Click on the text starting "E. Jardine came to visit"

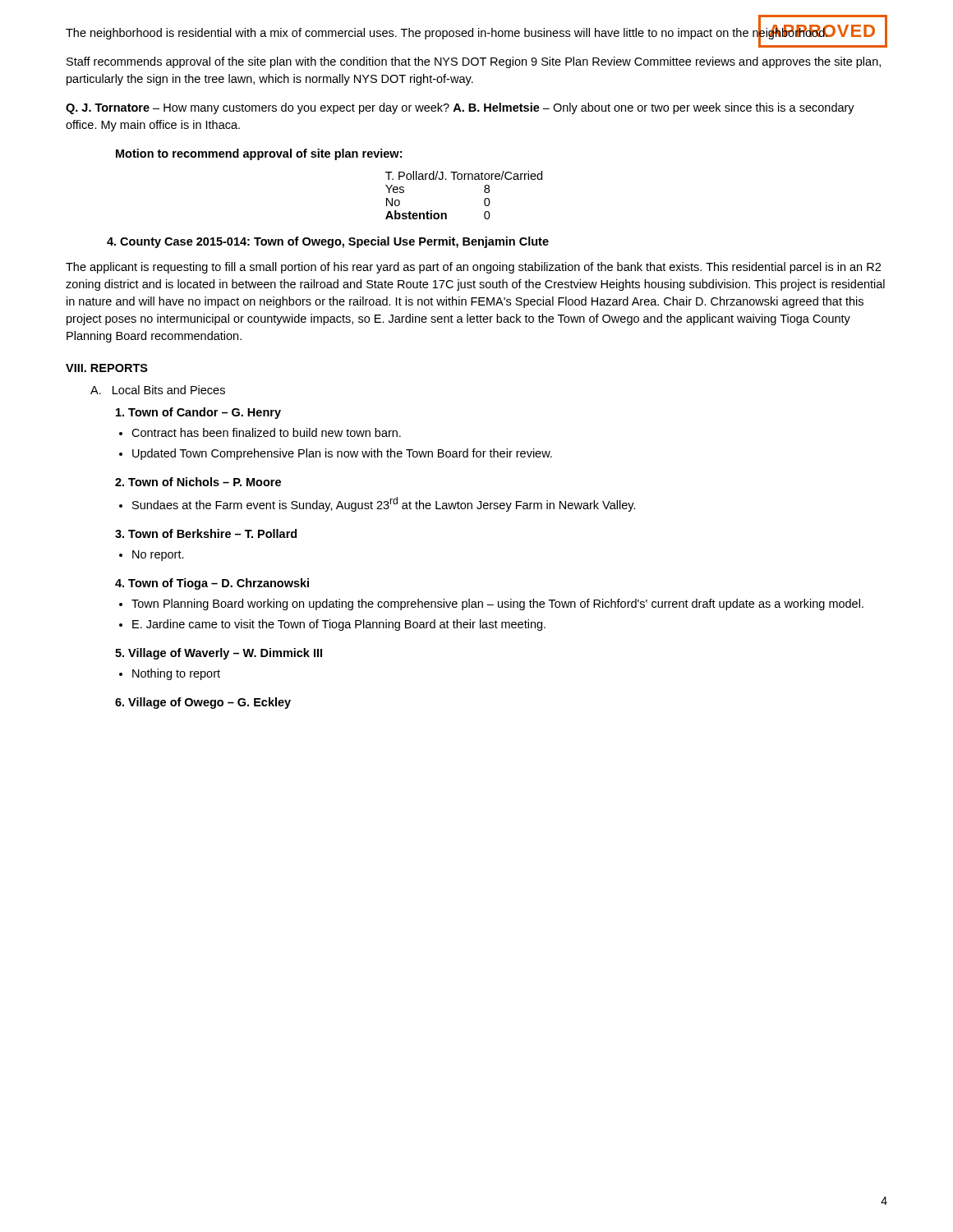pos(339,624)
